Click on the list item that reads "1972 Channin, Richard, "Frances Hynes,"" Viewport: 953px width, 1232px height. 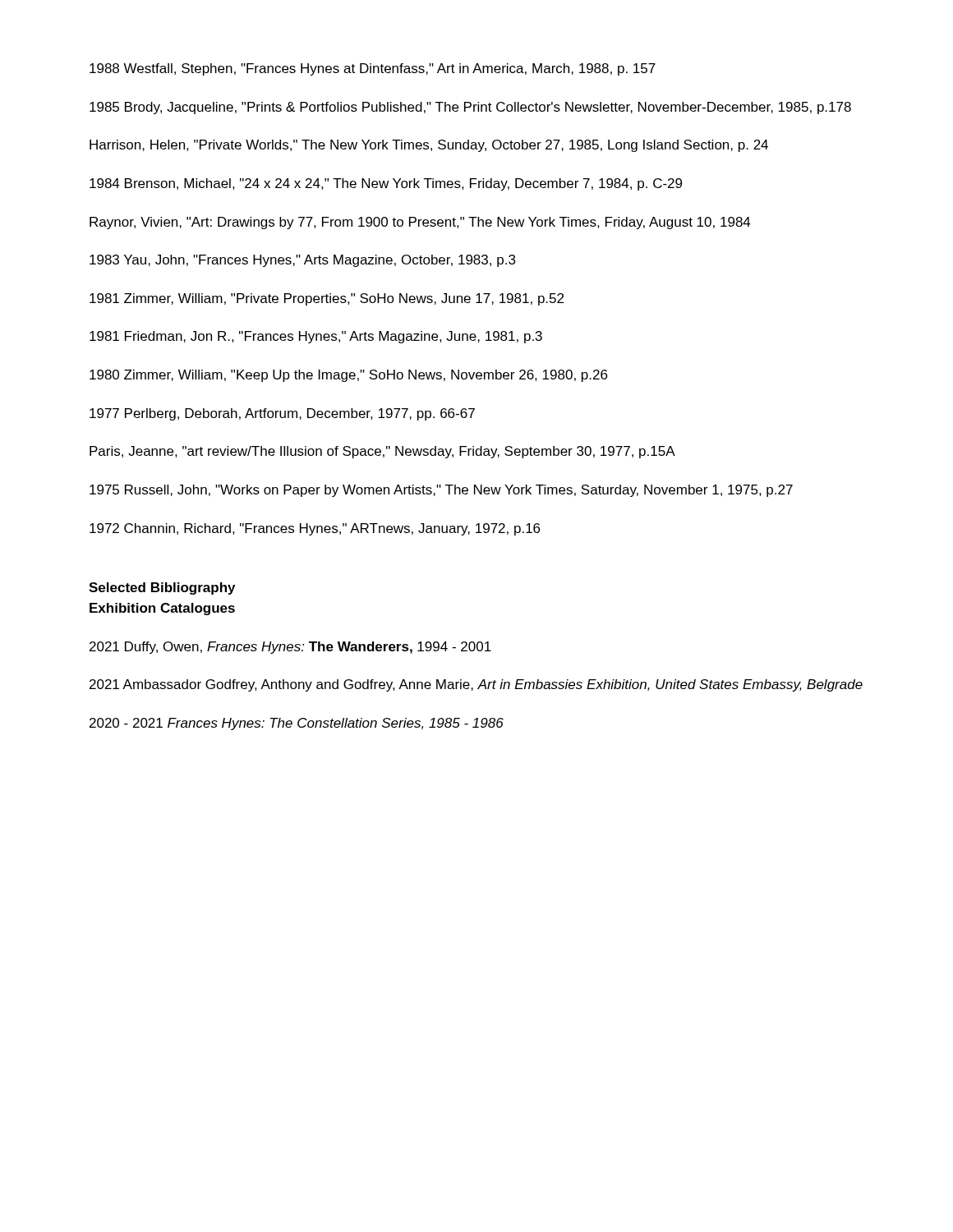tap(315, 528)
